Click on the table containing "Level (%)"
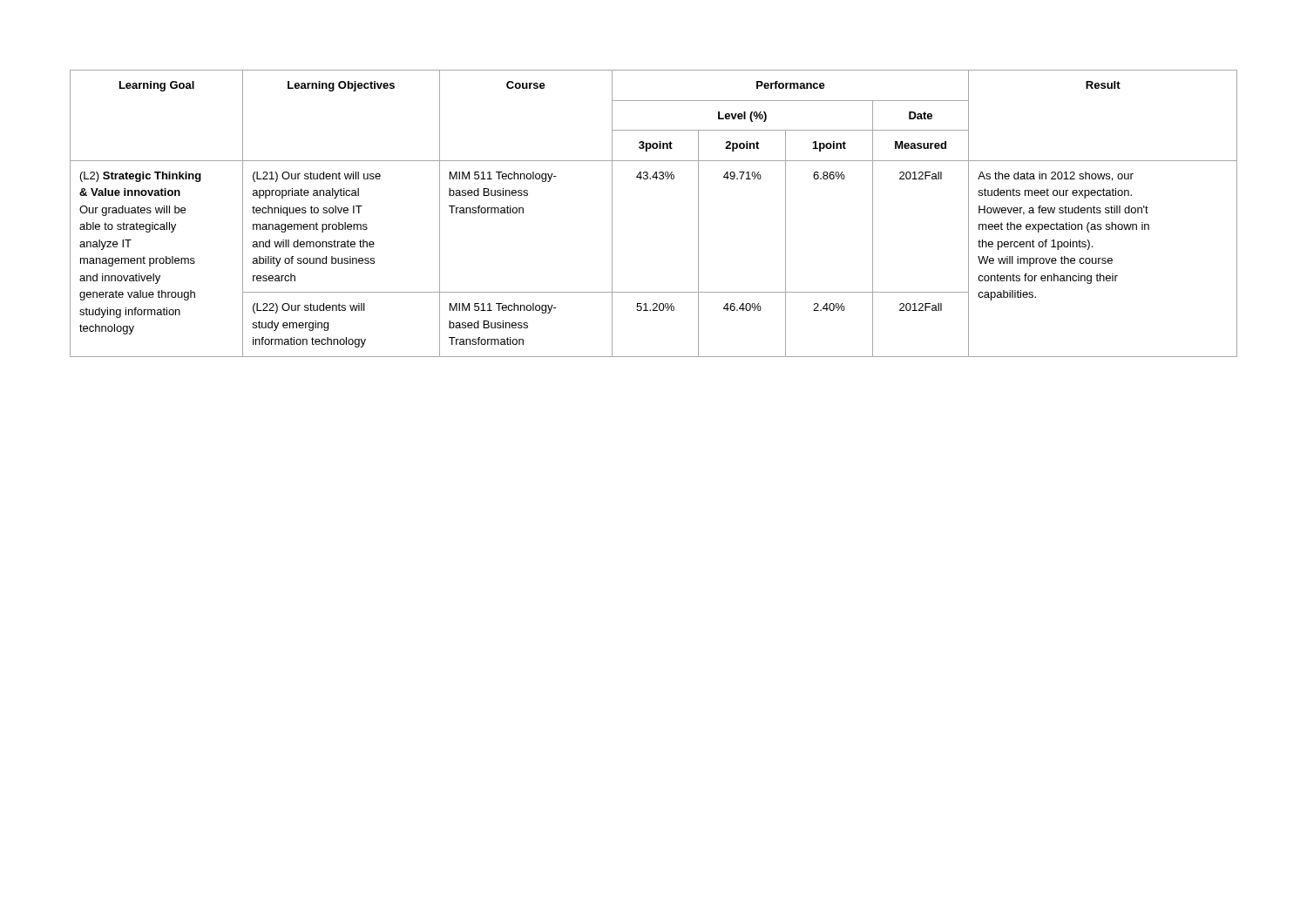The height and width of the screenshot is (924, 1307). 654,213
